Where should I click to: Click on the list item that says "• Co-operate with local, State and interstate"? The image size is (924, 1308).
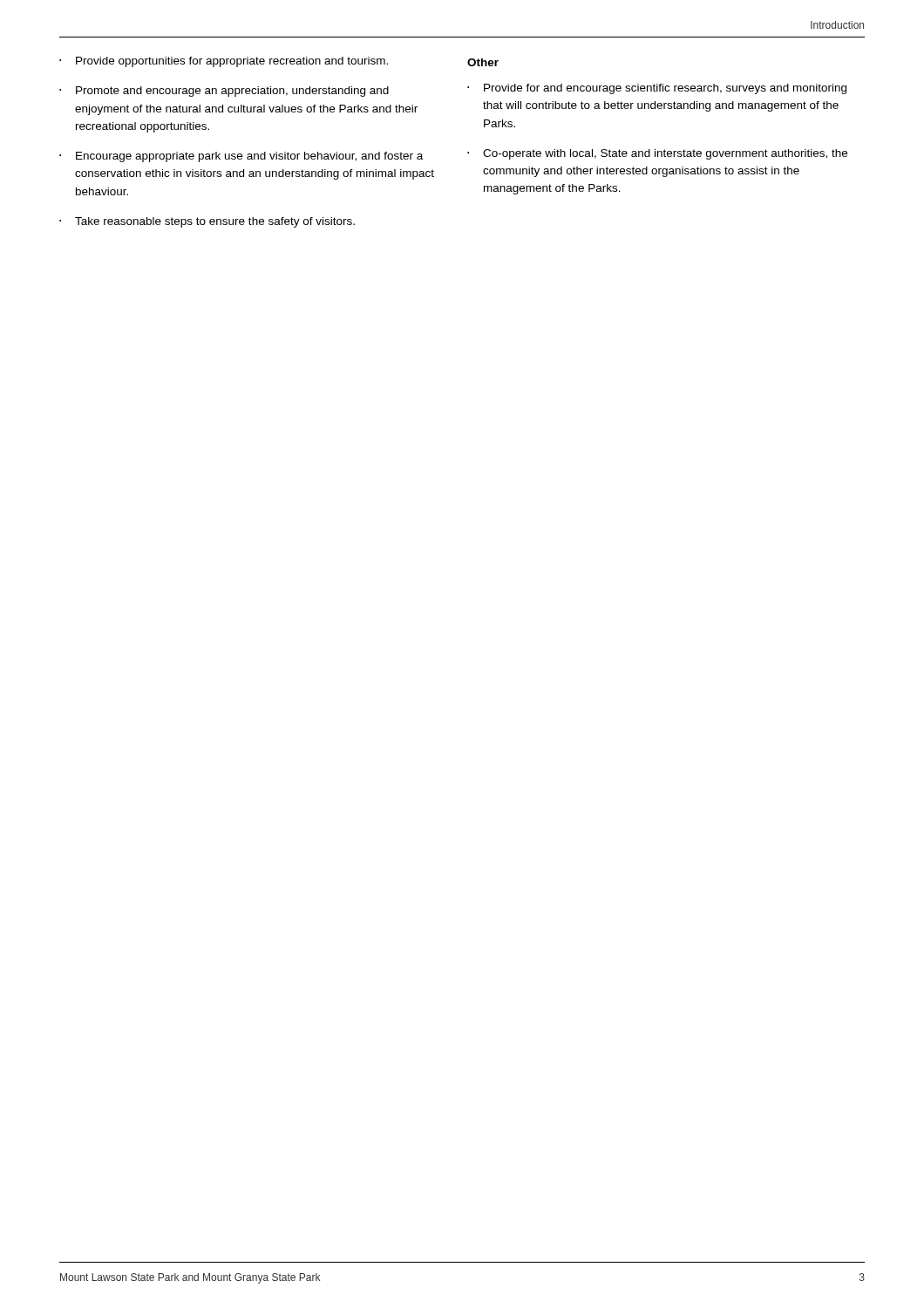click(666, 171)
